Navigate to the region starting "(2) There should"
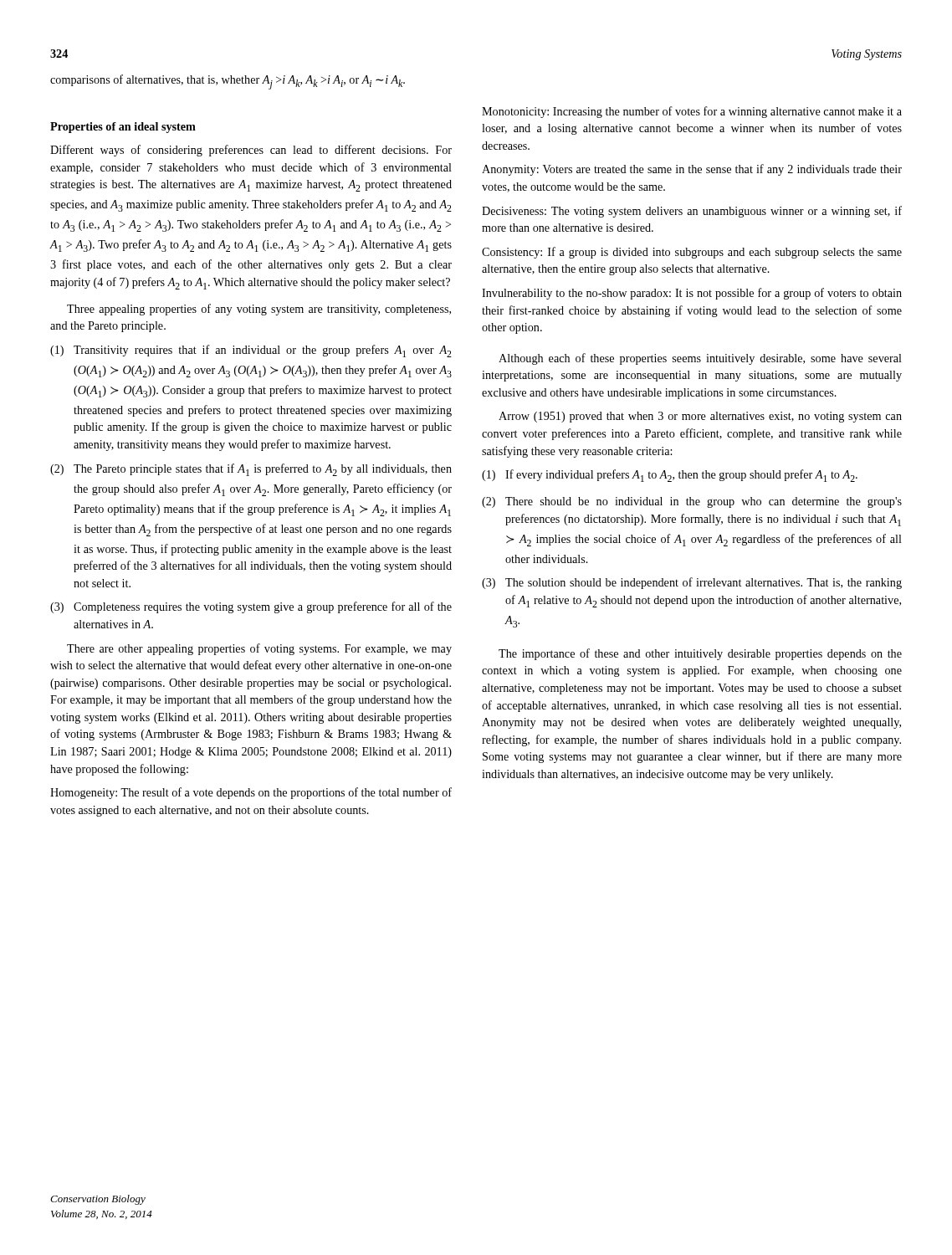952x1255 pixels. [692, 530]
